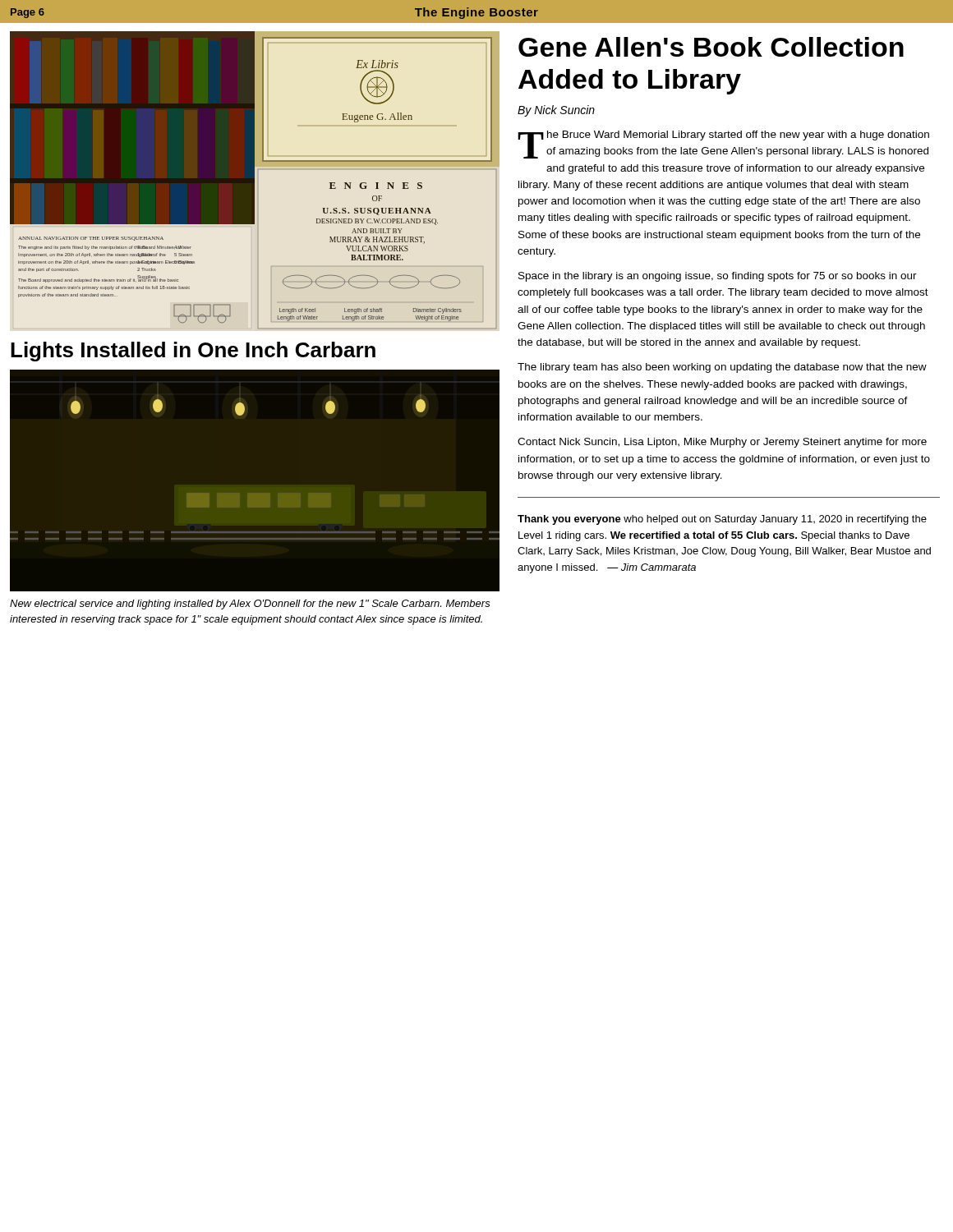
Task: Navigate to the text block starting "Gene Allen's Book"
Action: 711,63
